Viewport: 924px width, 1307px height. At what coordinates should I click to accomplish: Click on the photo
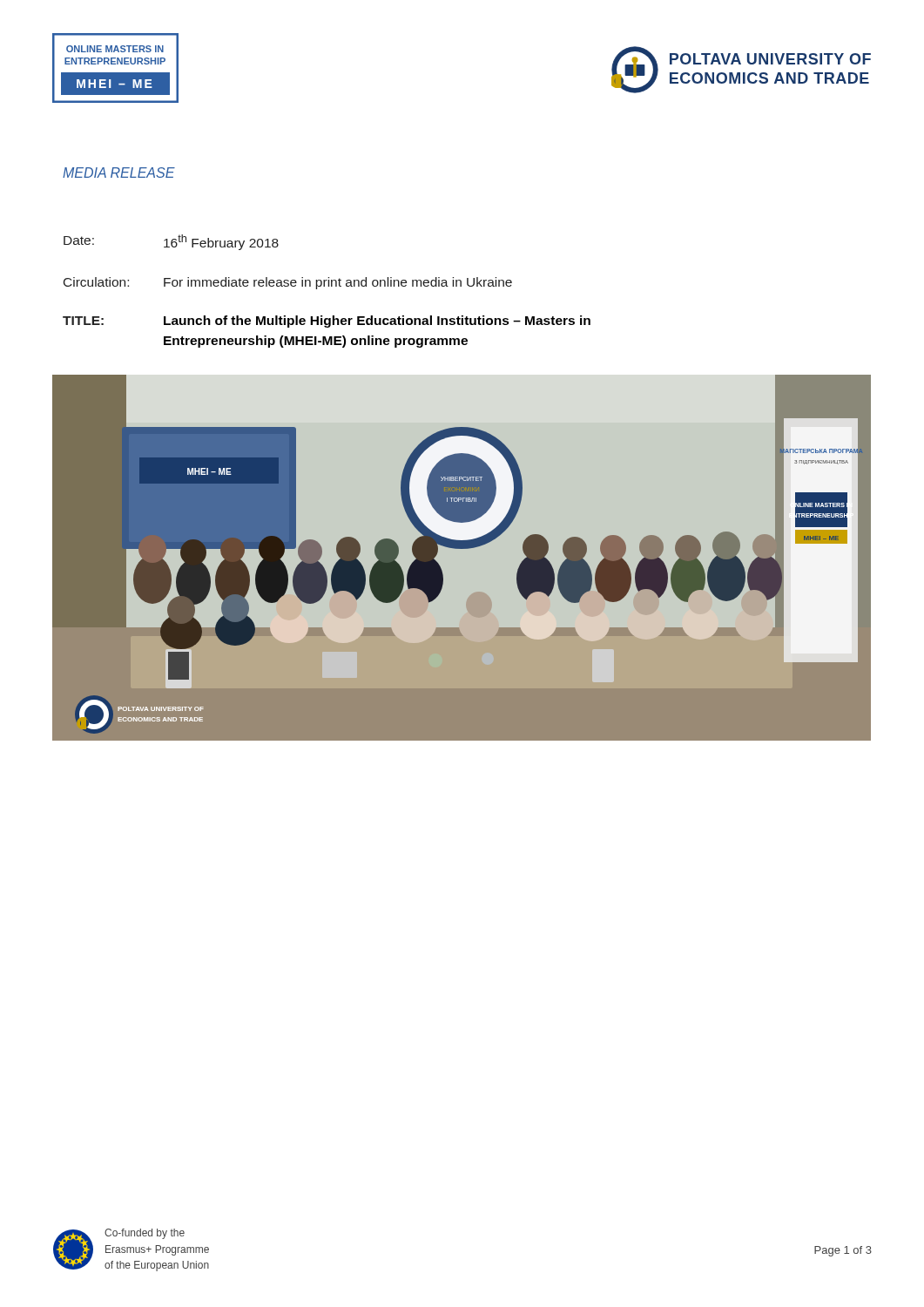click(x=462, y=558)
